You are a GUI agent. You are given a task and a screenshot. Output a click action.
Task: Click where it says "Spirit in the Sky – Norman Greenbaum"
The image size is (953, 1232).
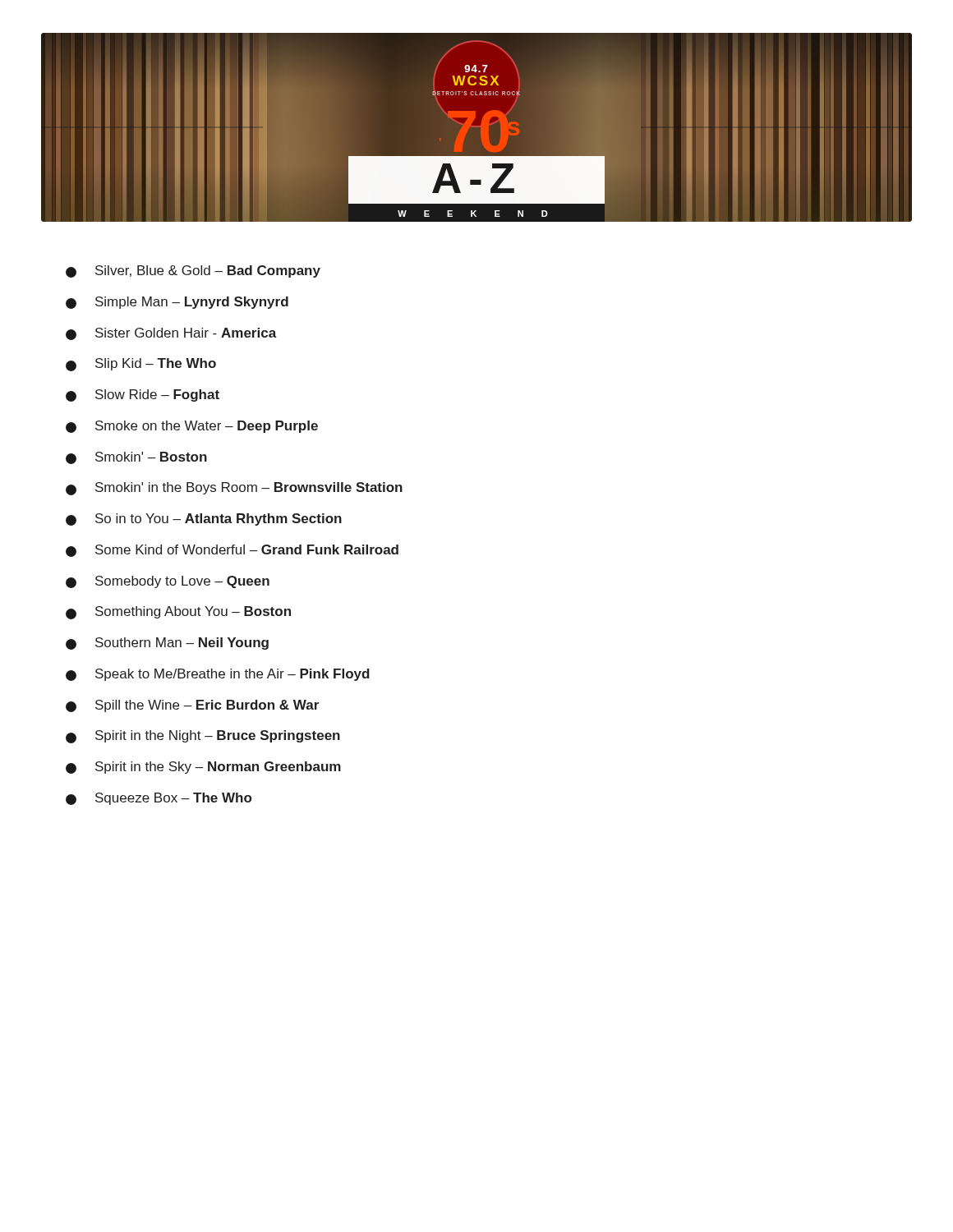204,767
